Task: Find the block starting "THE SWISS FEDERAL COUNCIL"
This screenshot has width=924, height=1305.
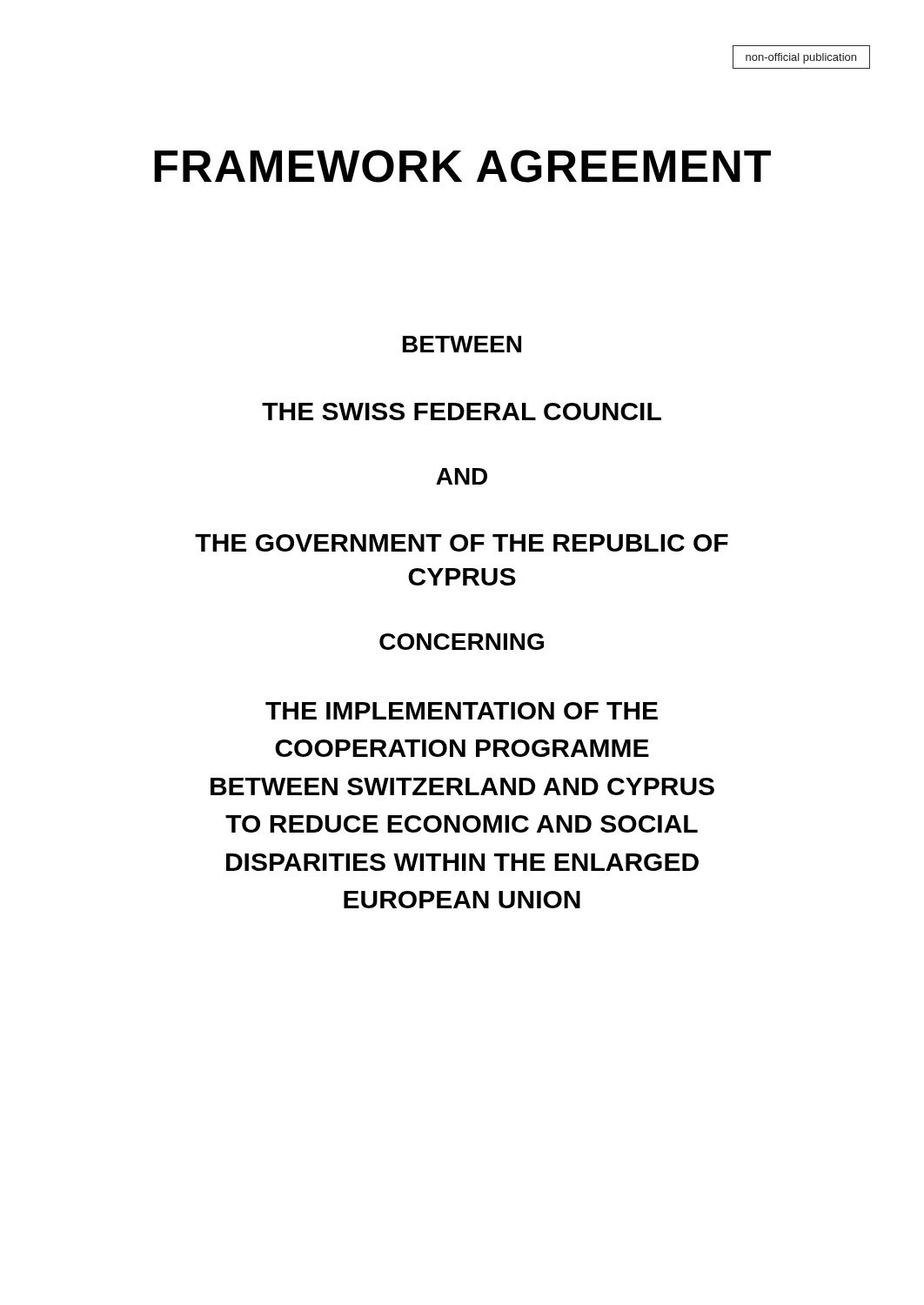Action: (462, 411)
